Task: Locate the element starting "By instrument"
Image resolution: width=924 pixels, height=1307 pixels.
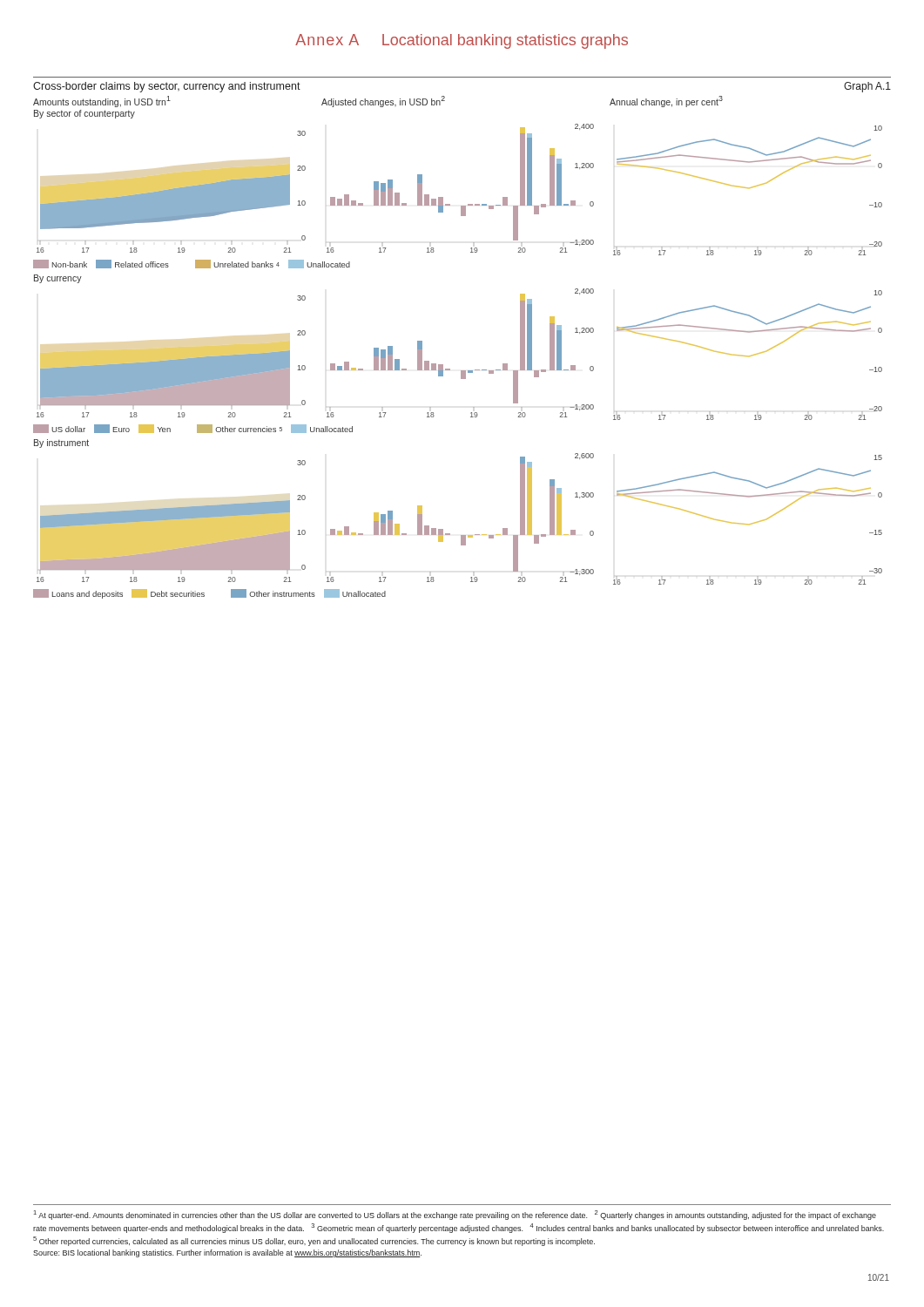Action: [x=61, y=442]
